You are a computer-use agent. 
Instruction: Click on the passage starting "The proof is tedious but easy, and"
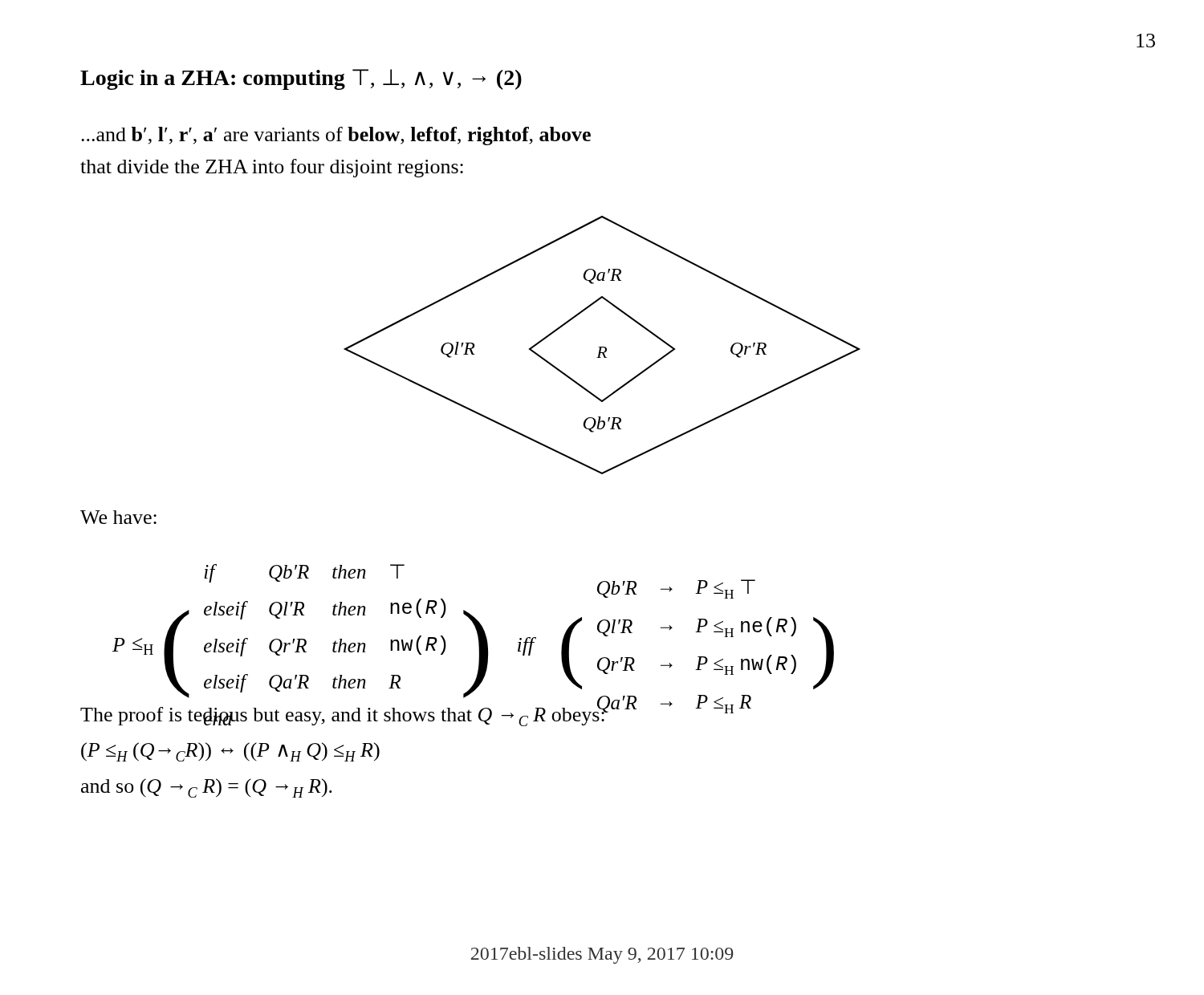coord(343,752)
